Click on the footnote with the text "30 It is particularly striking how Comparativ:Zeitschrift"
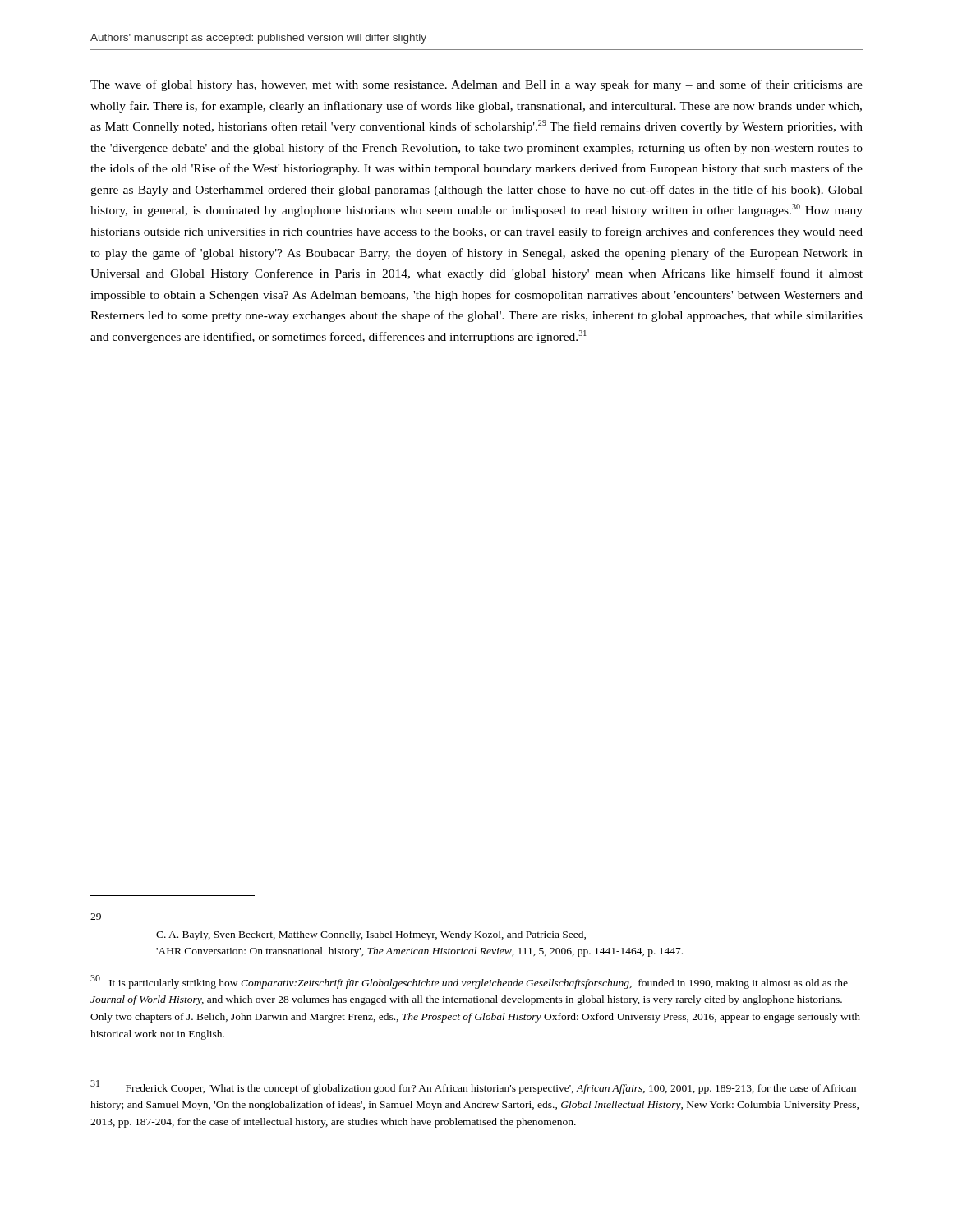This screenshot has height=1232, width=953. click(x=475, y=1006)
